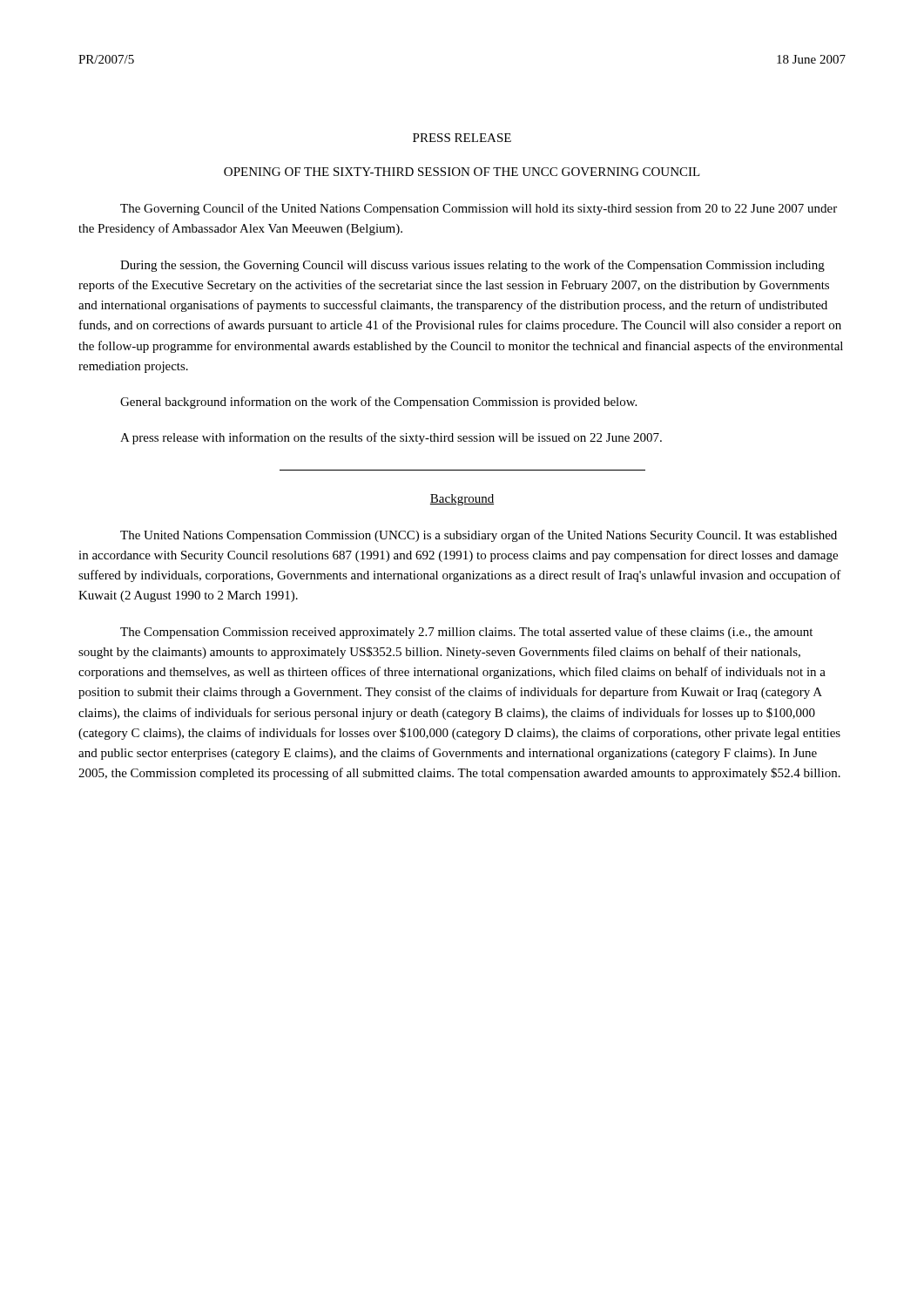
Task: Click on the text starting "During the session, the"
Action: tap(461, 315)
